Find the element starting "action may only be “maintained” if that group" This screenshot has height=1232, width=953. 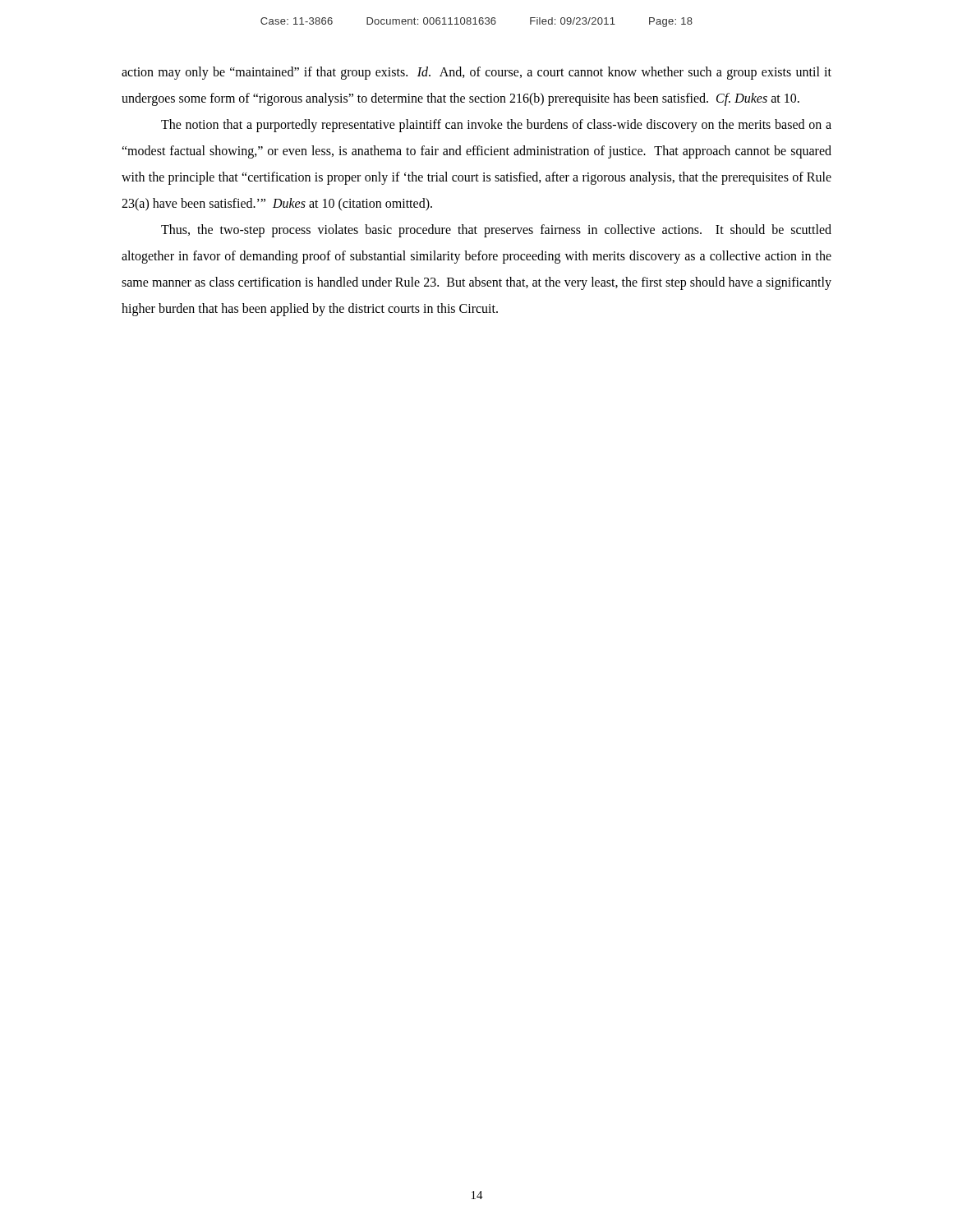pos(476,85)
